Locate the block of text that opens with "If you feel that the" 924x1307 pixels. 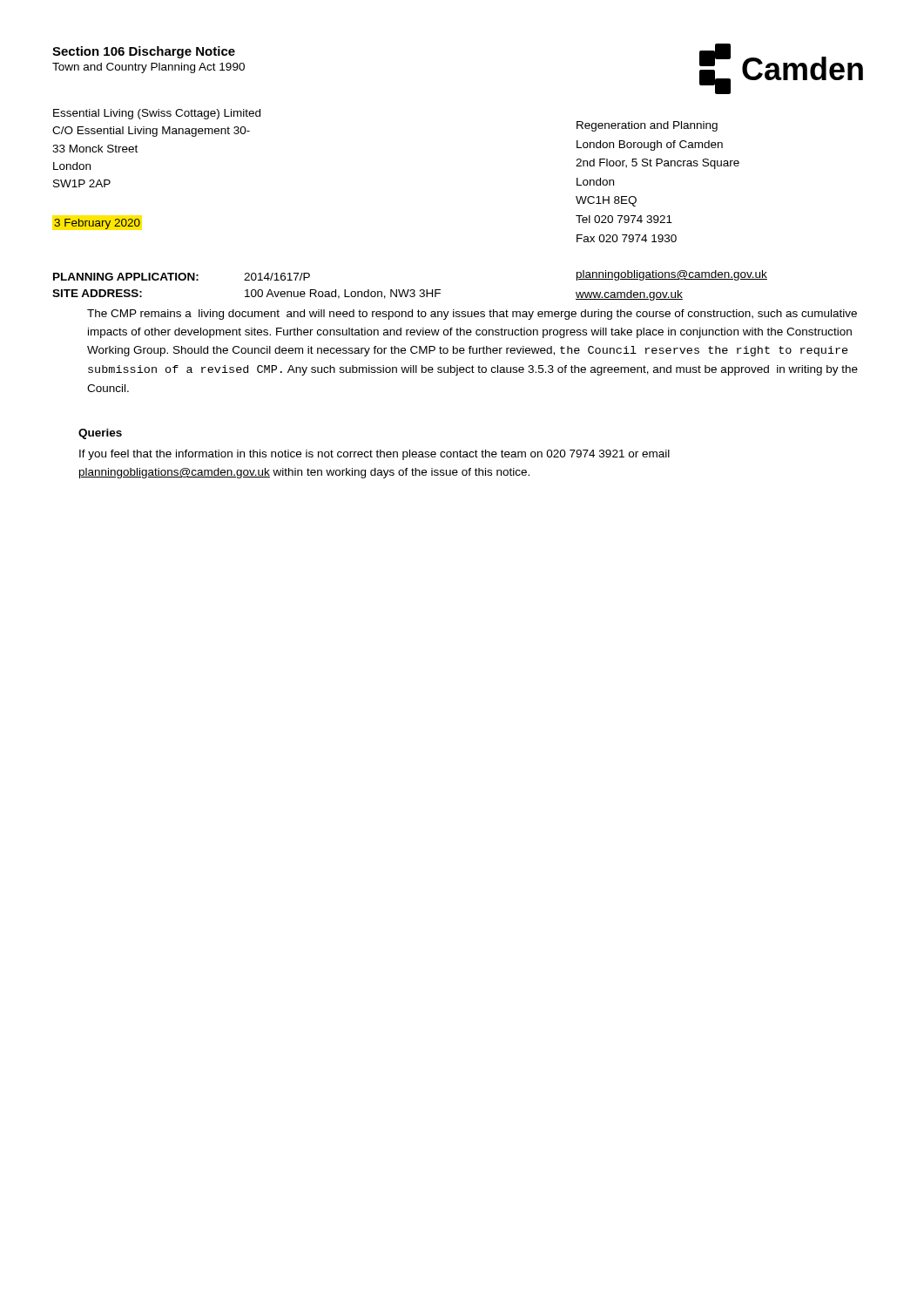coord(374,463)
